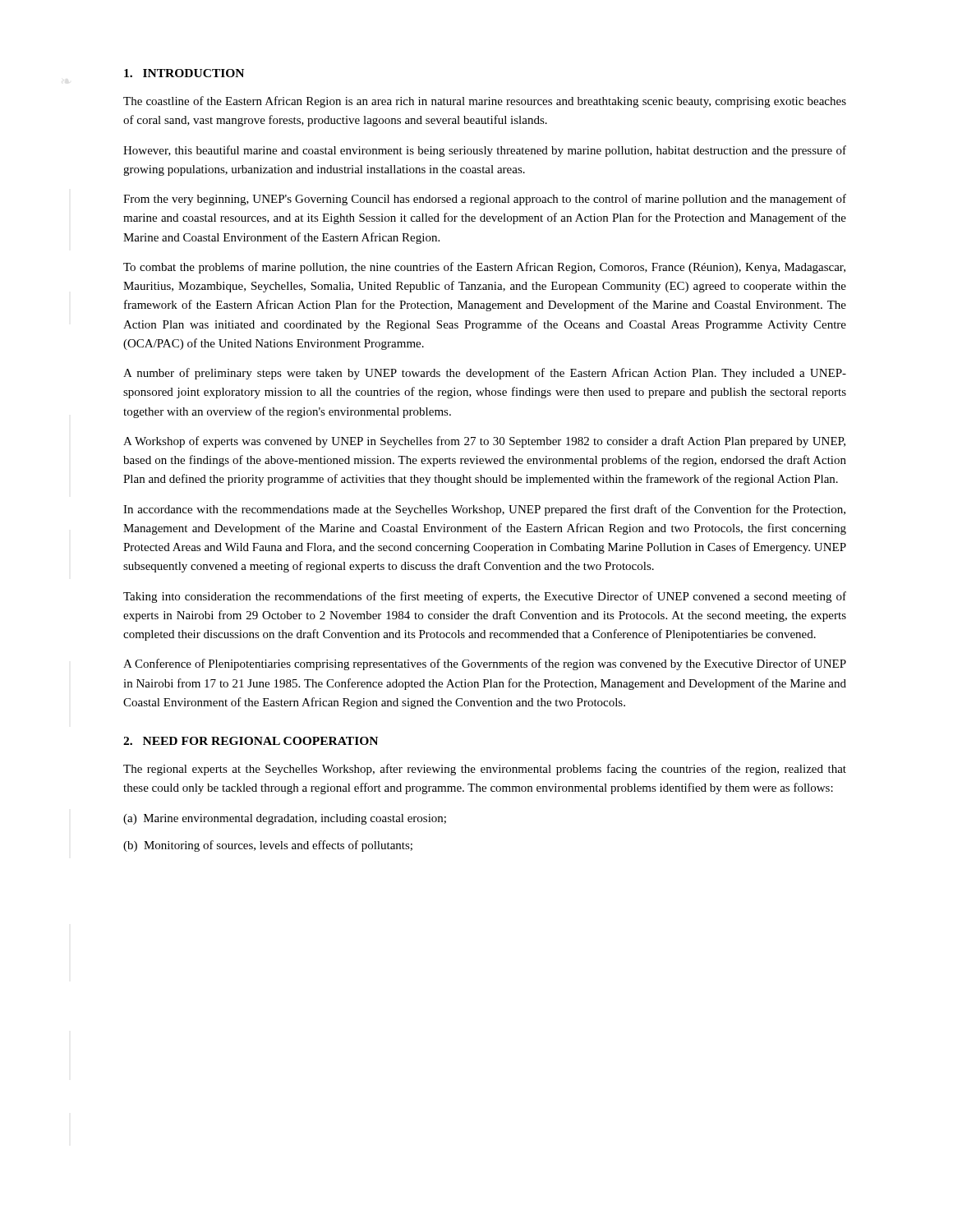
Task: Locate the text starting "2. NEED FOR REGIONAL COOPERATION"
Action: pyautogui.click(x=251, y=741)
